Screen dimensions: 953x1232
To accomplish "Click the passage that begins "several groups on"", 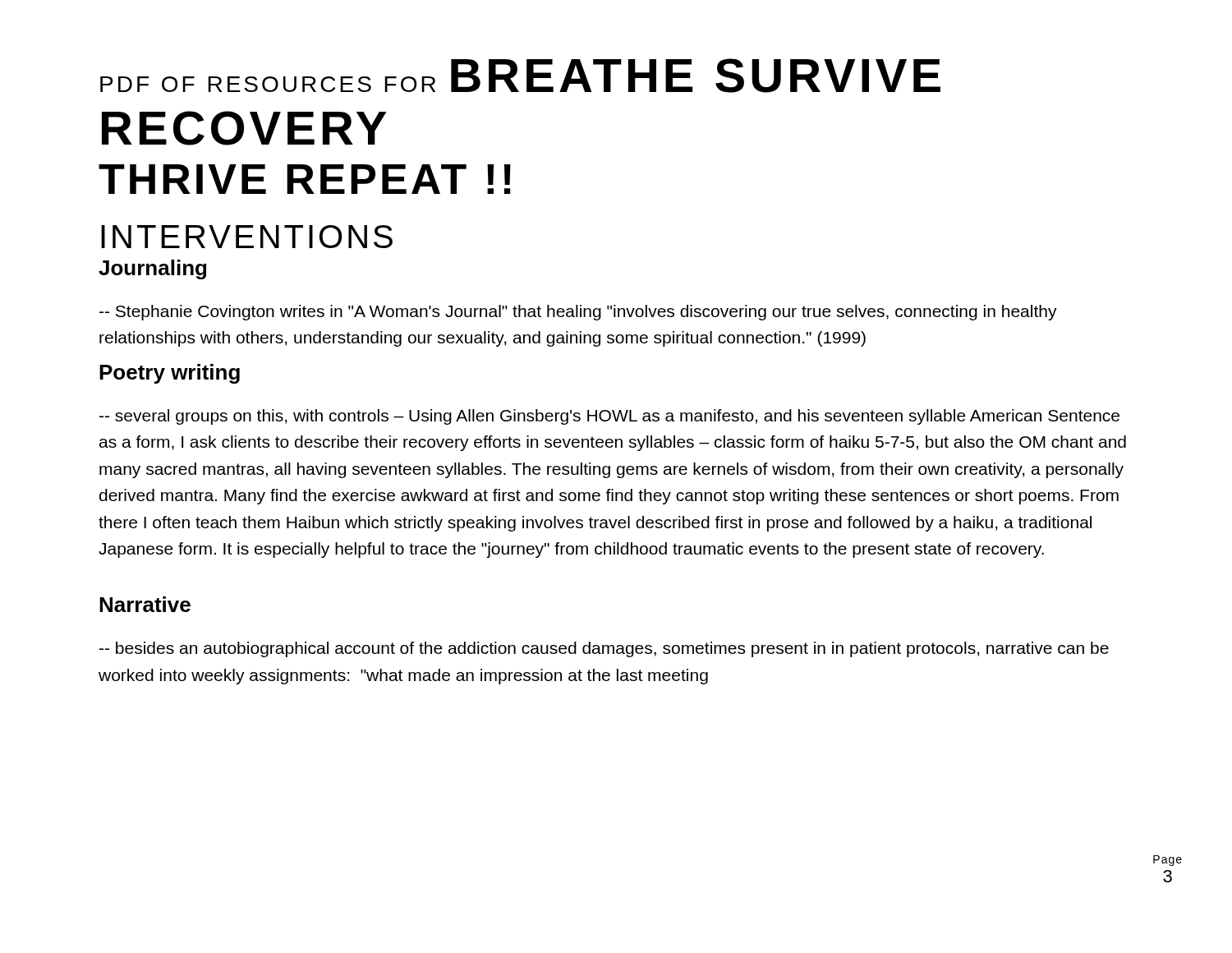I will [616, 483].
